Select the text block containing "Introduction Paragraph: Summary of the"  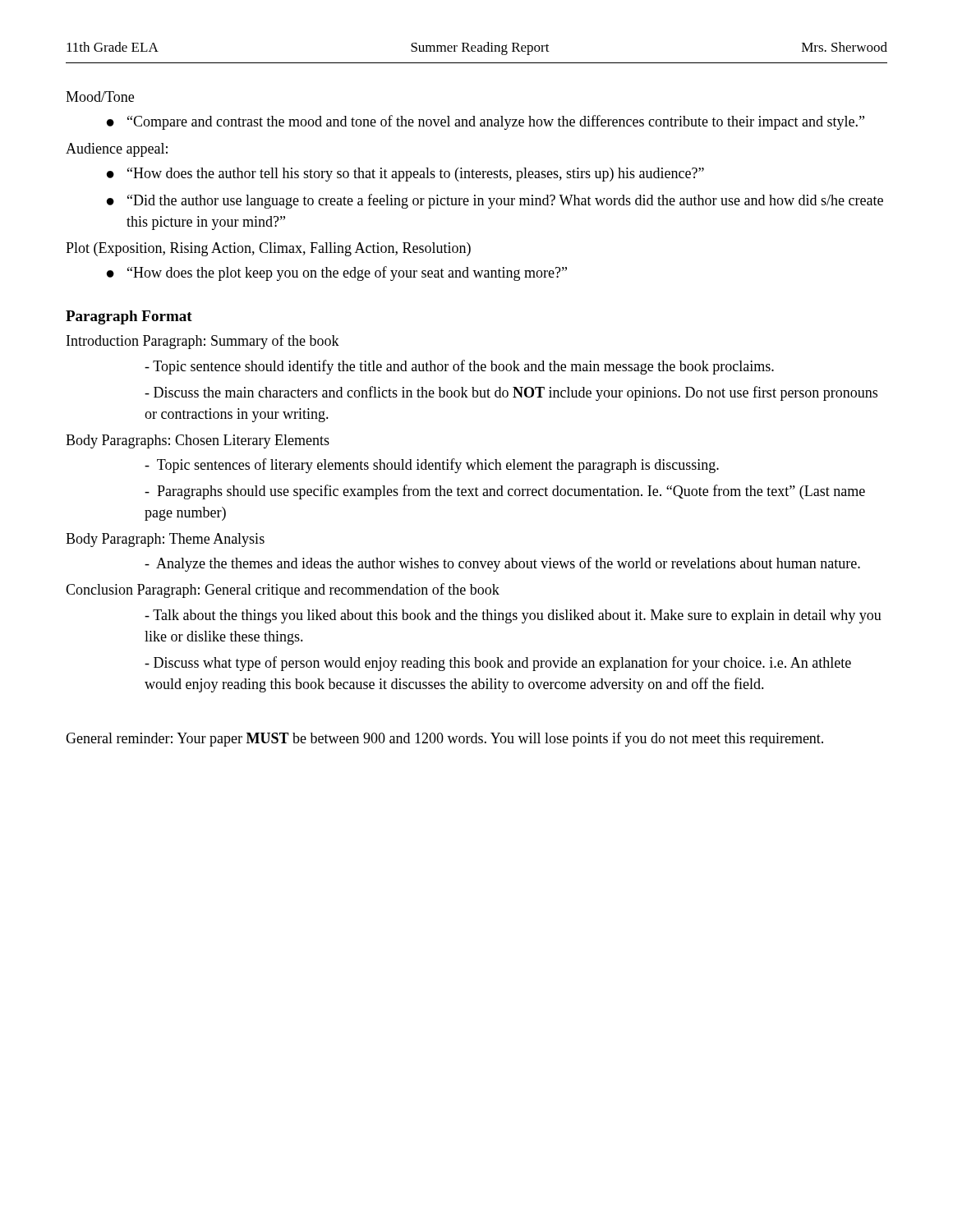[202, 341]
